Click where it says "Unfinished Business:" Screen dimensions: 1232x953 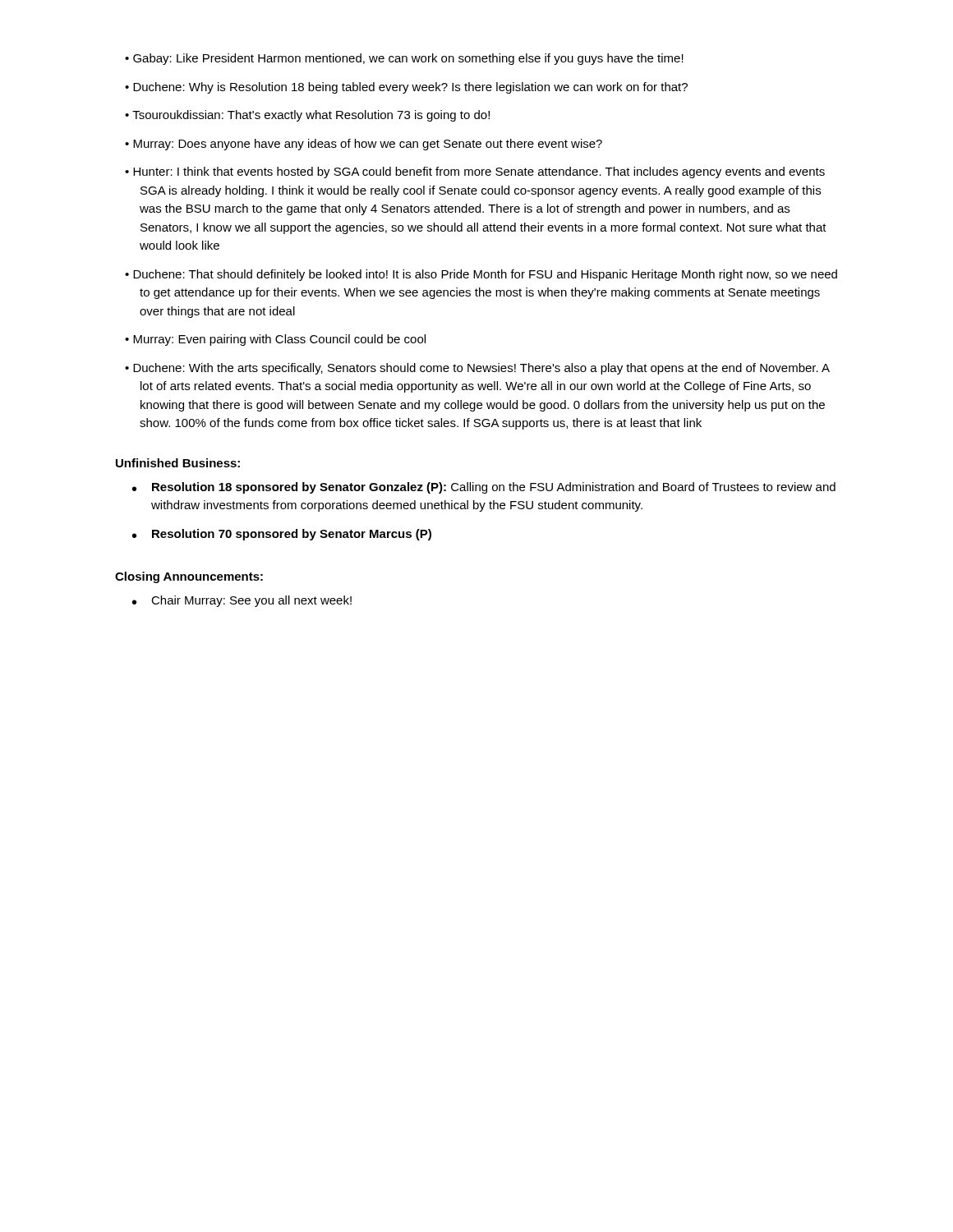[178, 462]
